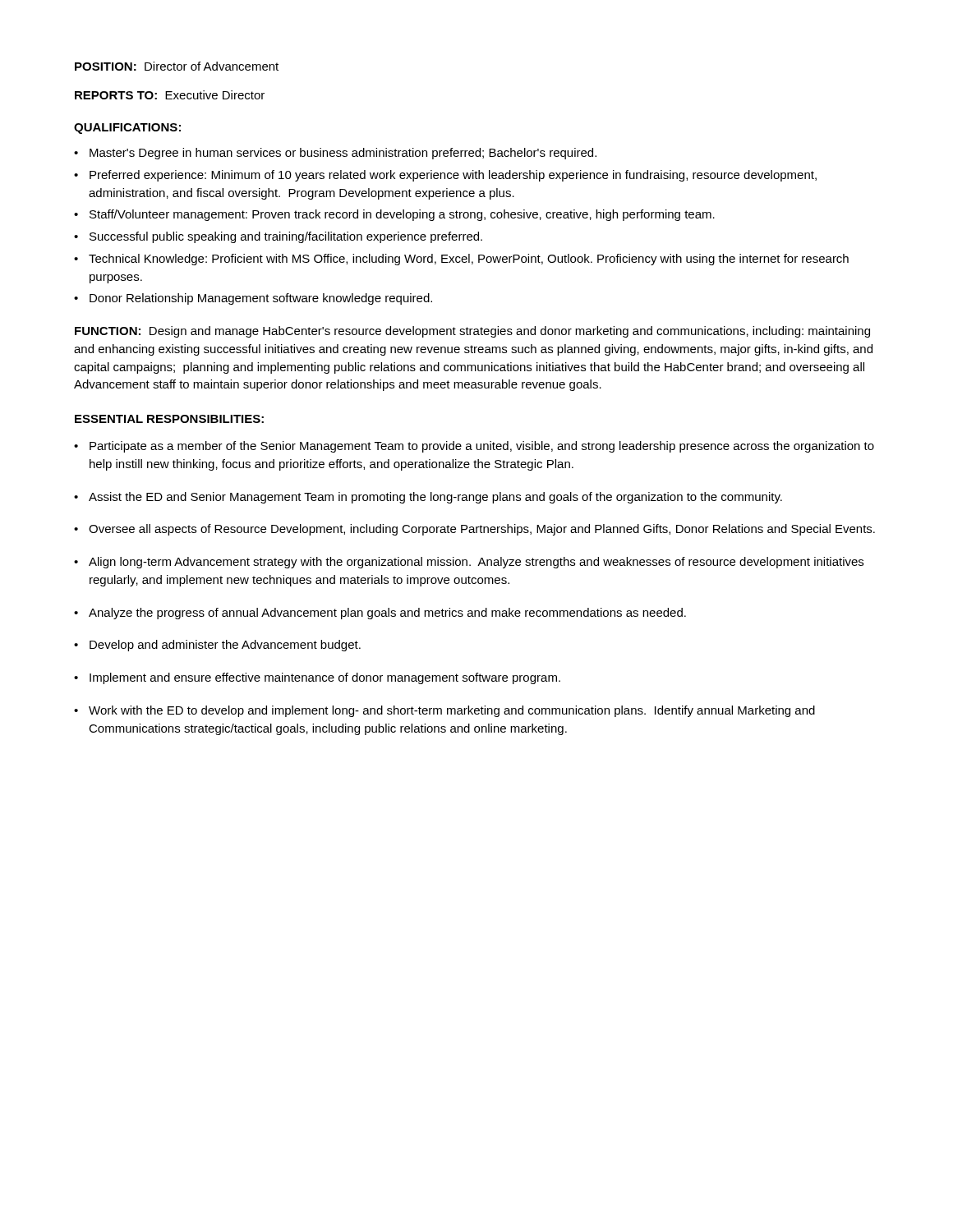Navigate to the element starting "Successful public speaking"

[x=286, y=236]
